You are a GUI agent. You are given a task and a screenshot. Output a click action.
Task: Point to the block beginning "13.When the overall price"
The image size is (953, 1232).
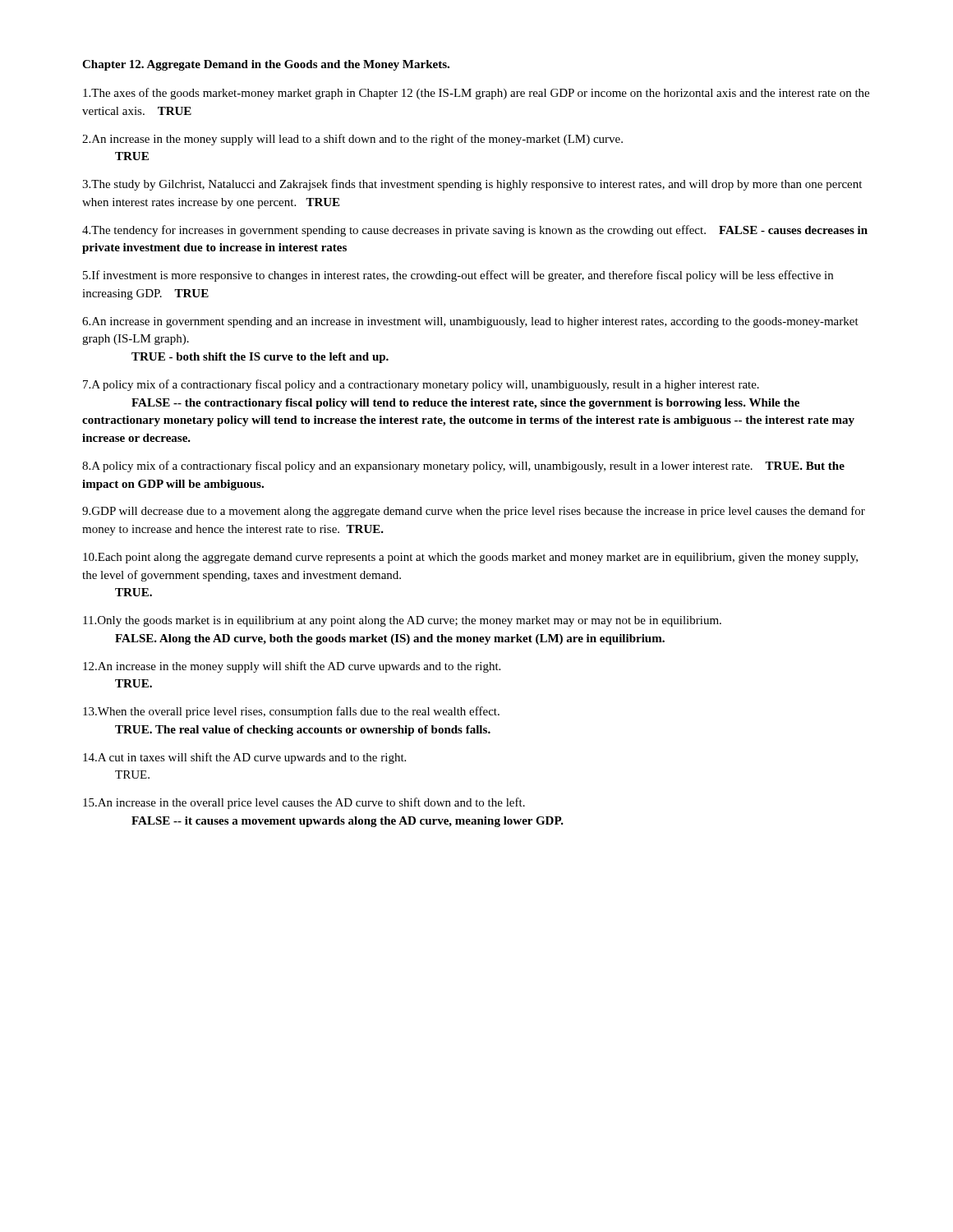point(291,720)
